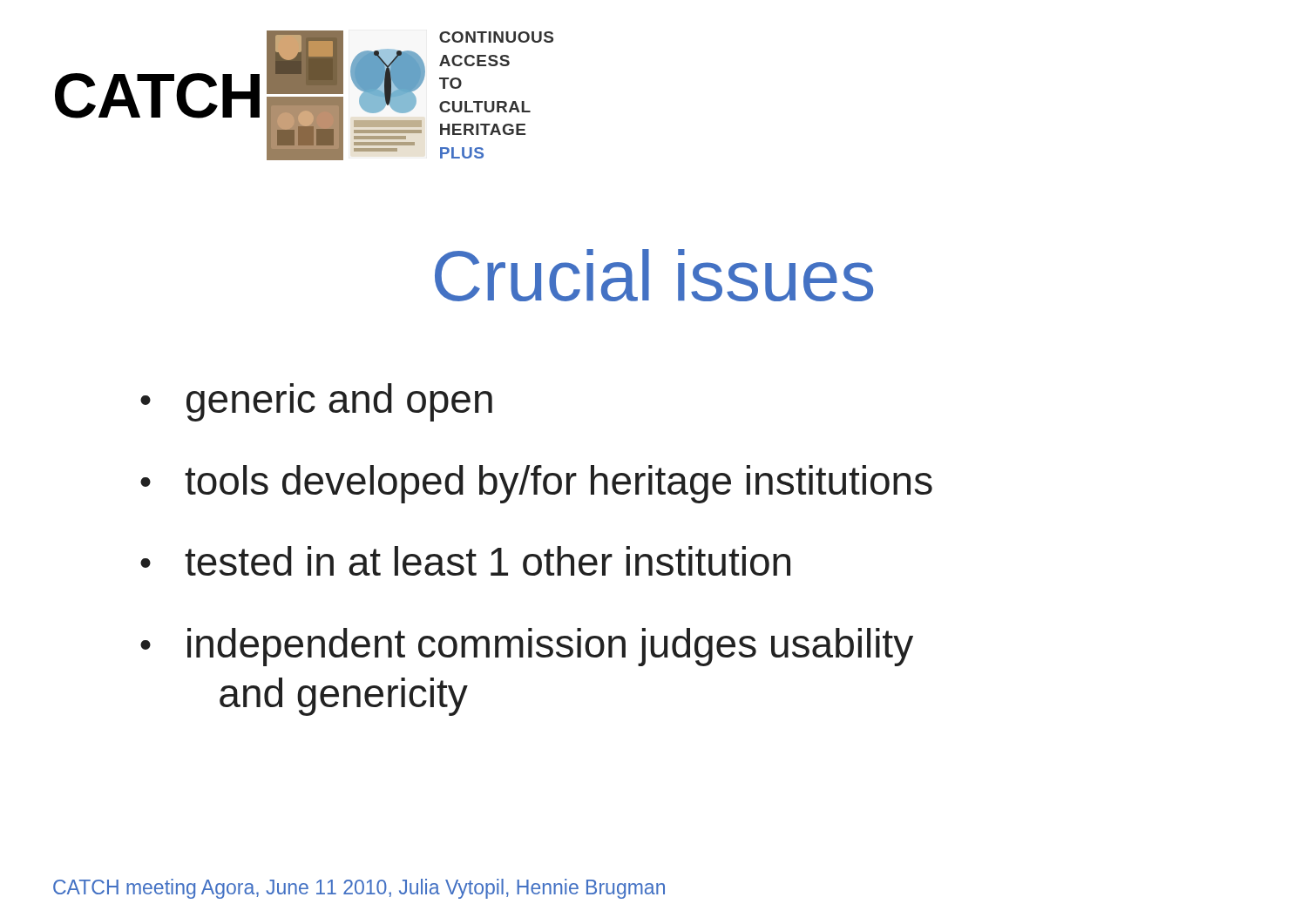
Task: Locate the title that reads "Crucial issues"
Action: pyautogui.click(x=654, y=276)
